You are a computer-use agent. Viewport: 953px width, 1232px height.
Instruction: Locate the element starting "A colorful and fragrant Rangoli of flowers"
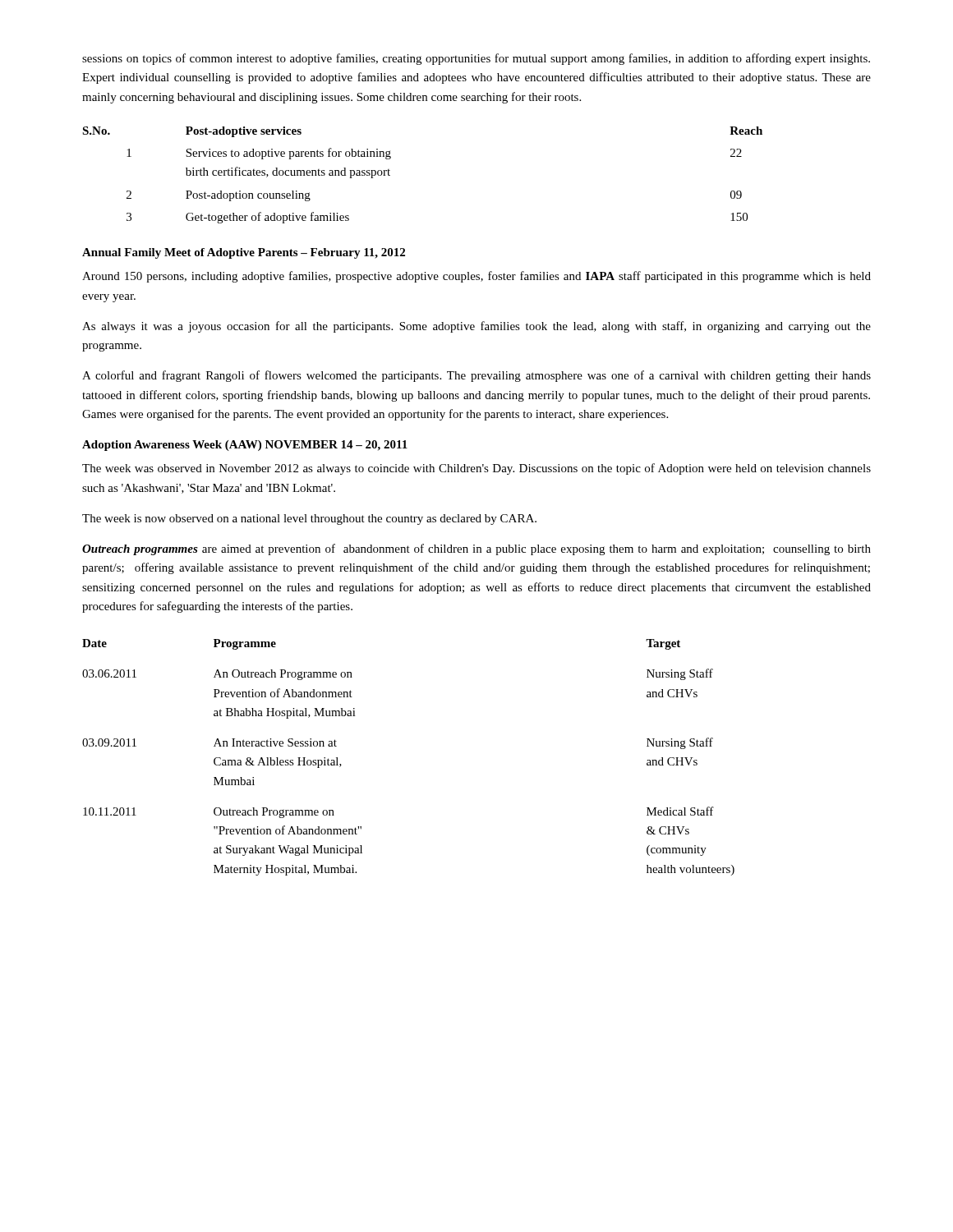pyautogui.click(x=476, y=395)
